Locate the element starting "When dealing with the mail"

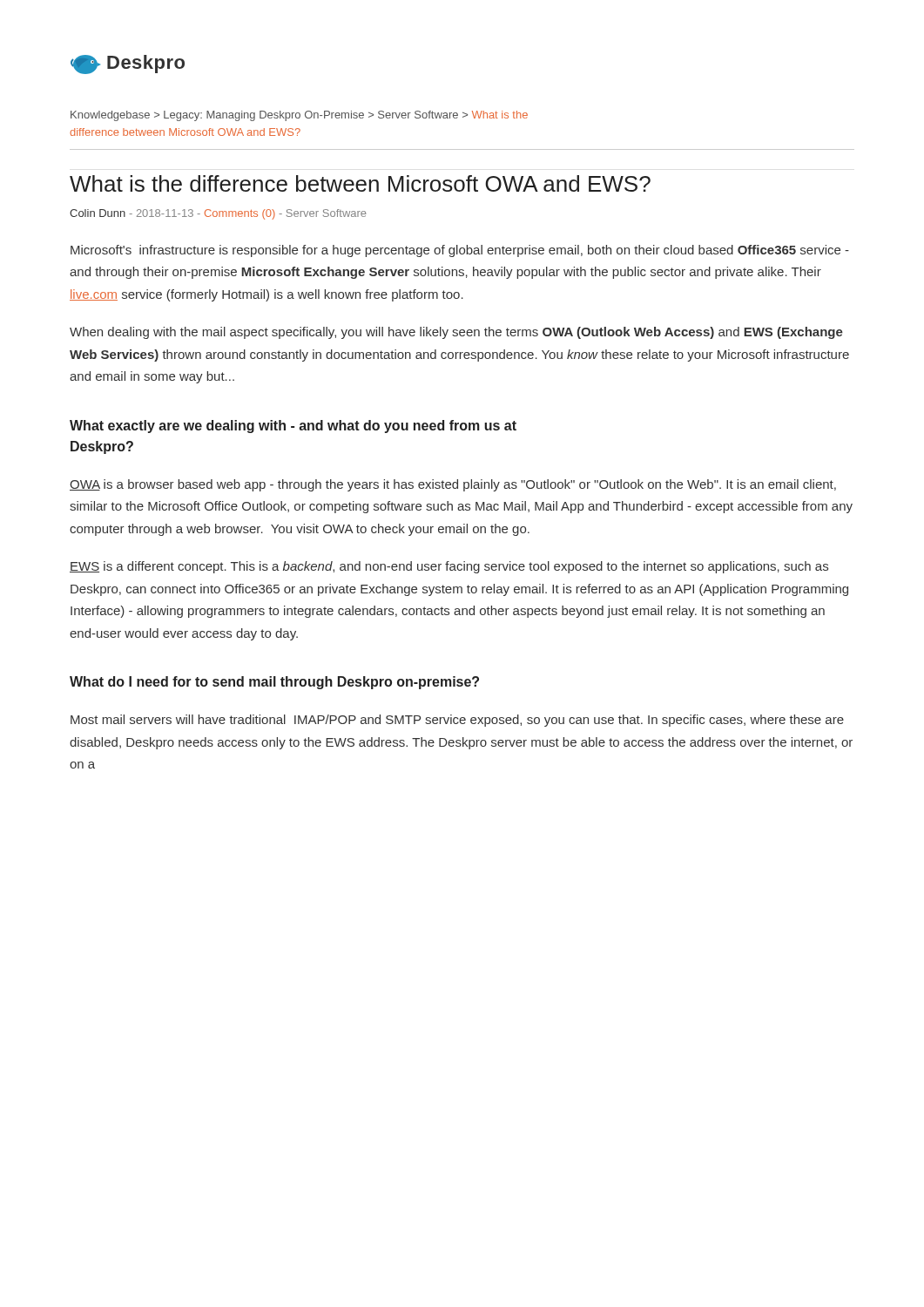pos(460,354)
